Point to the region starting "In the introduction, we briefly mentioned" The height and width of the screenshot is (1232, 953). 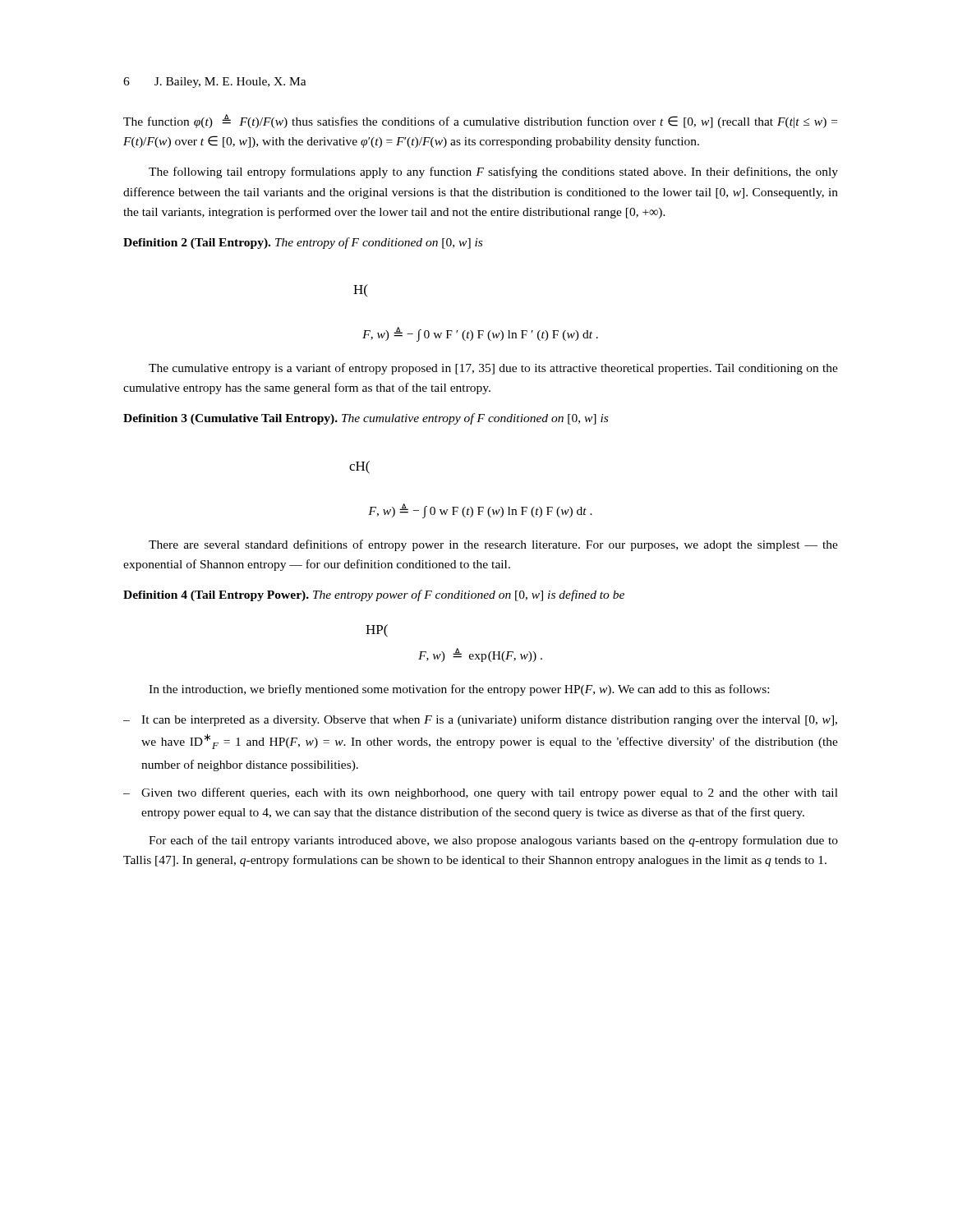click(x=481, y=689)
